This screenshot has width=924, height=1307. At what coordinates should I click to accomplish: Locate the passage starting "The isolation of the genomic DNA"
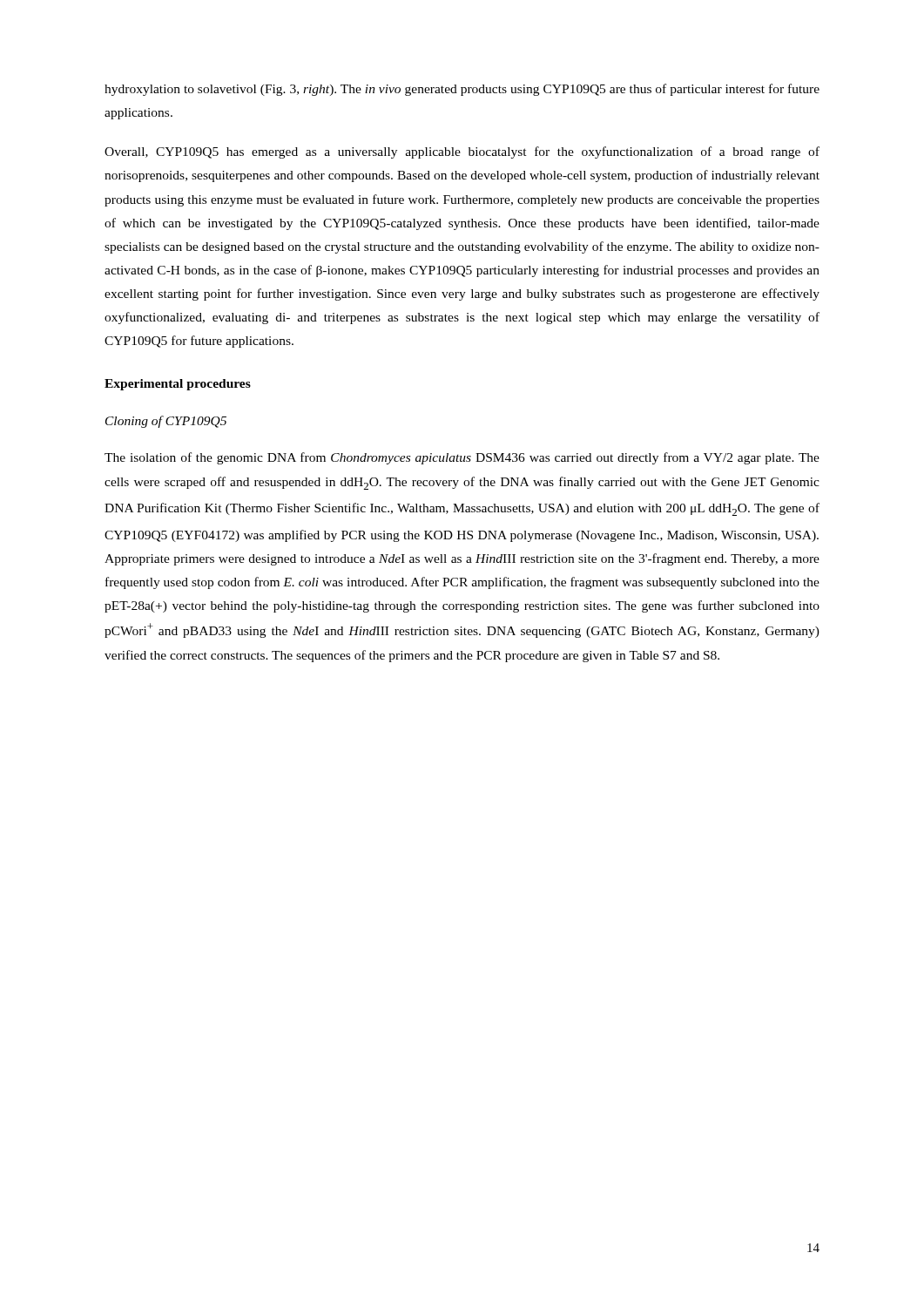tap(462, 556)
